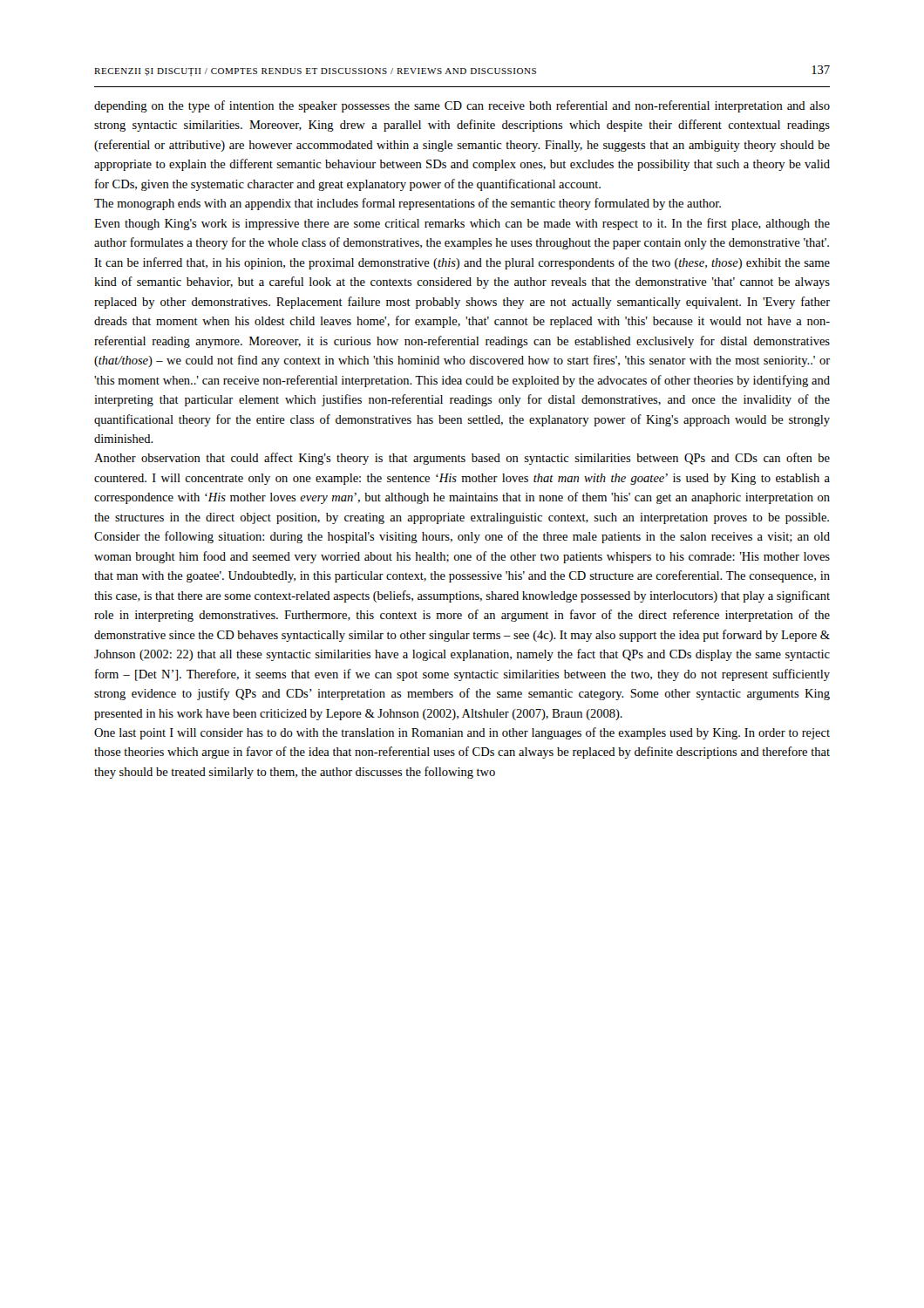The image size is (924, 1308).
Task: Find the block on this page that starts "Even though King's work is impressive"
Action: click(x=462, y=331)
